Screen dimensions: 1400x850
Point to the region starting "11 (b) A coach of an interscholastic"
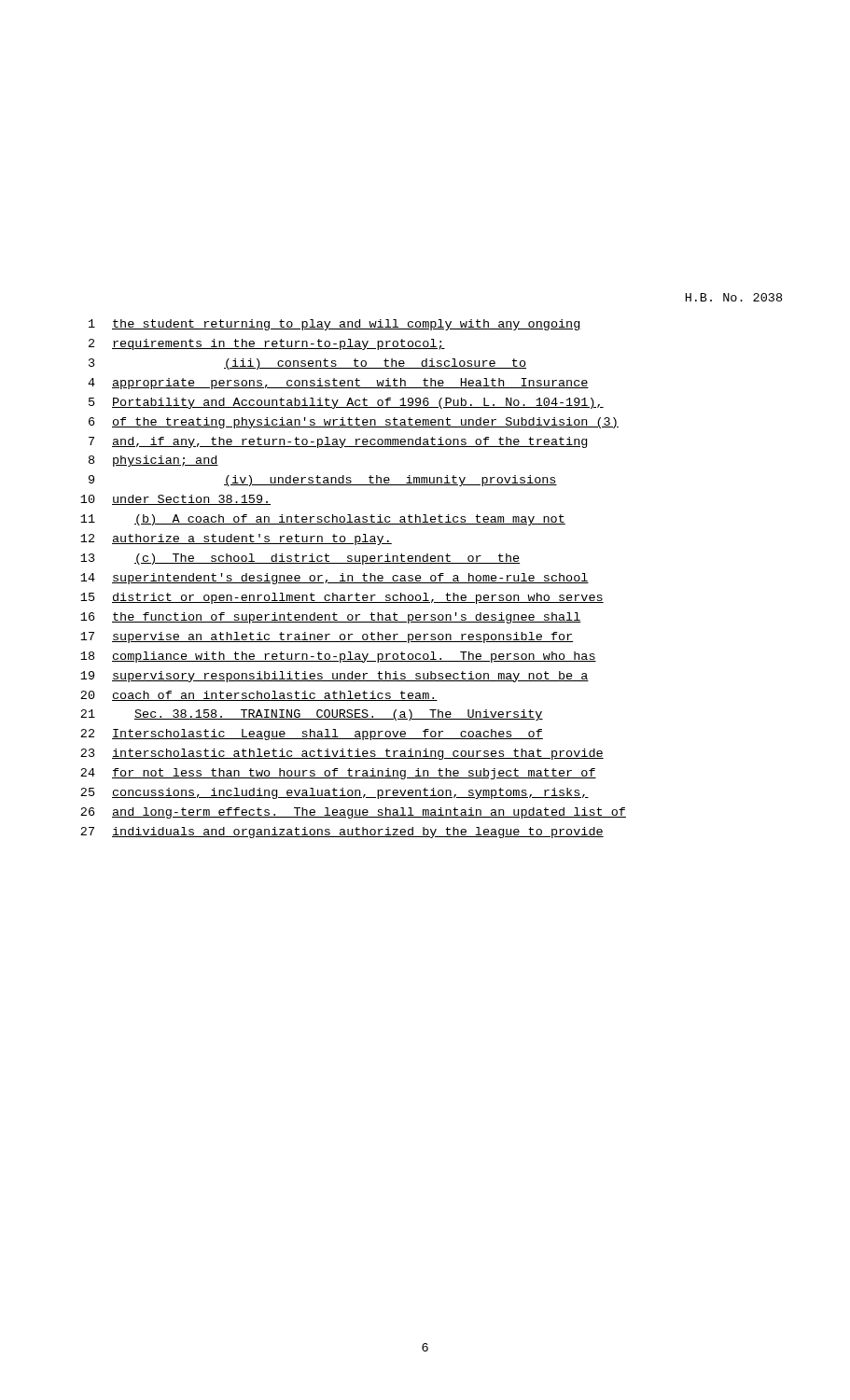pos(425,521)
